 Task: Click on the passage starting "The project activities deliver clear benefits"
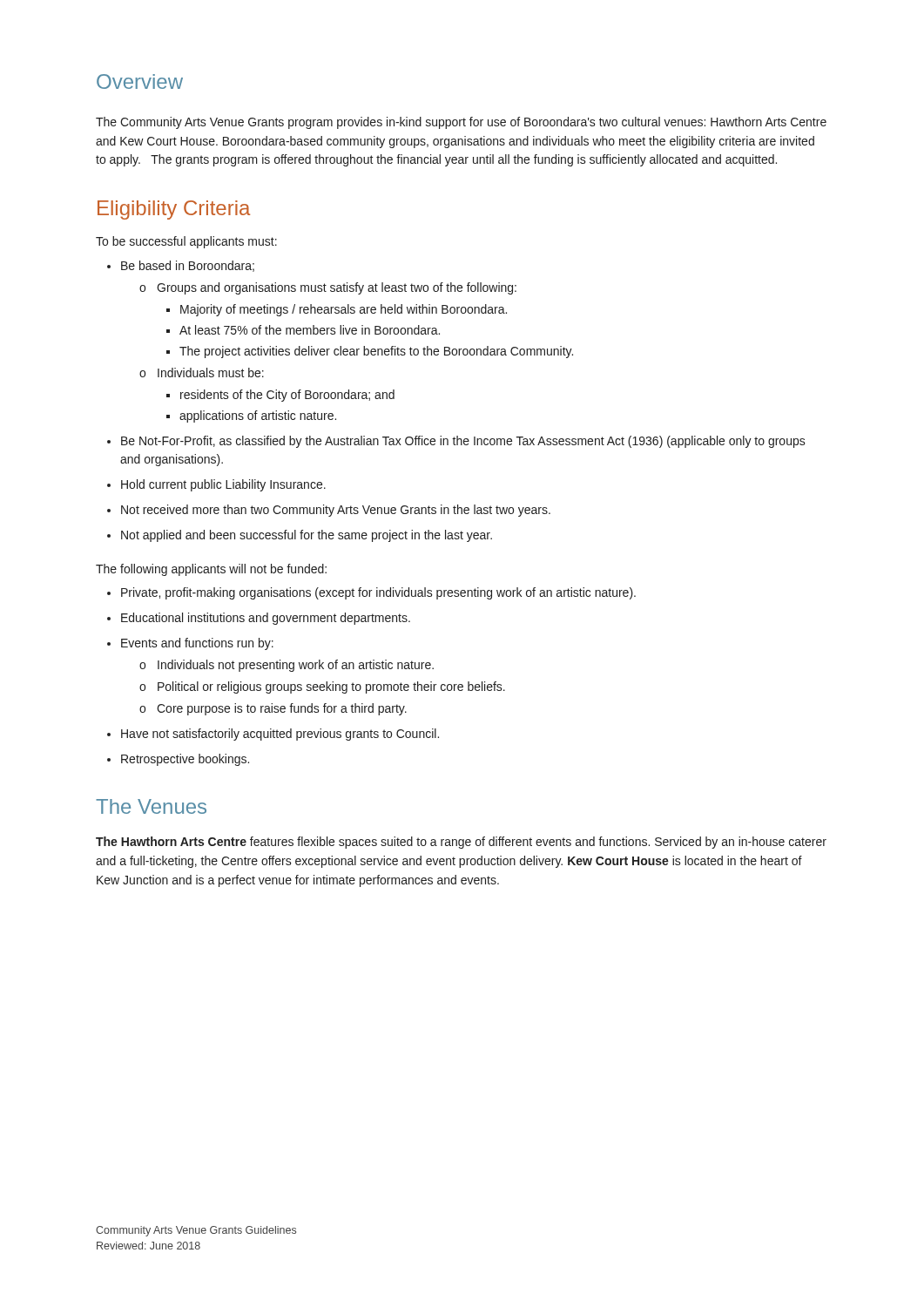click(377, 351)
